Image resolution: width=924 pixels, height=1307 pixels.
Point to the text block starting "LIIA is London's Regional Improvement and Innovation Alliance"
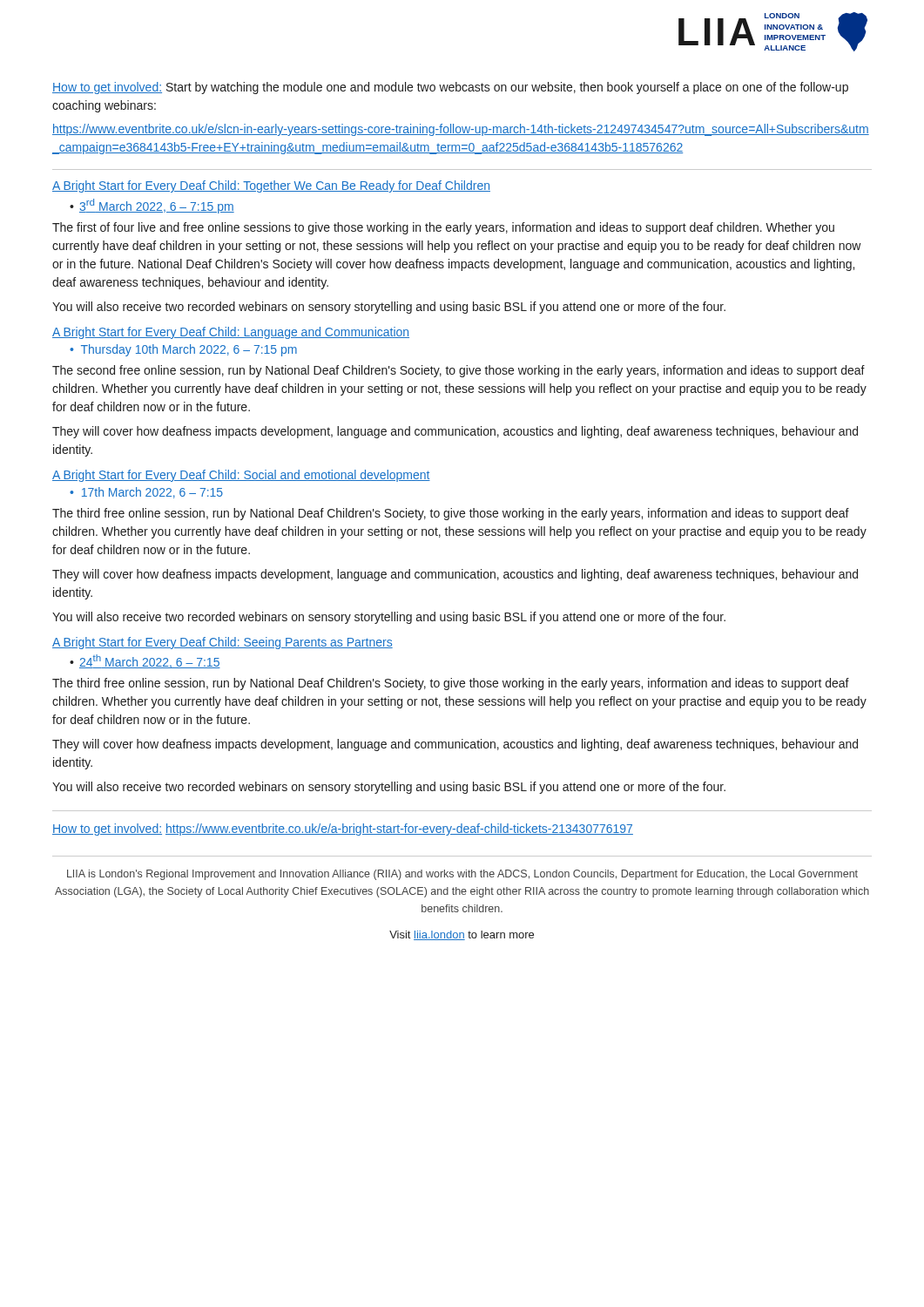tap(462, 892)
